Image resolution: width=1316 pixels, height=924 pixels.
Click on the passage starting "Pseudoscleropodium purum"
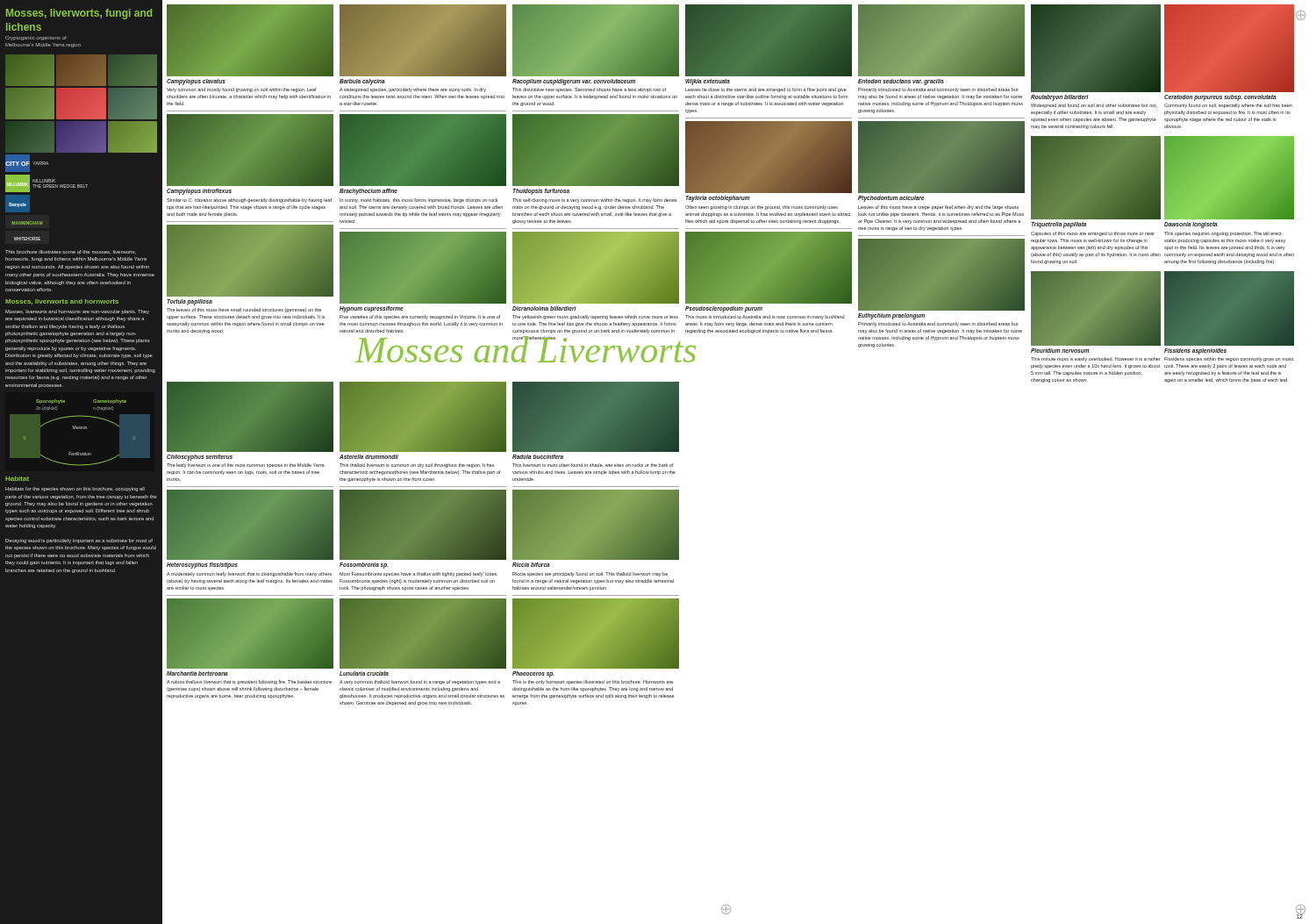(x=724, y=308)
